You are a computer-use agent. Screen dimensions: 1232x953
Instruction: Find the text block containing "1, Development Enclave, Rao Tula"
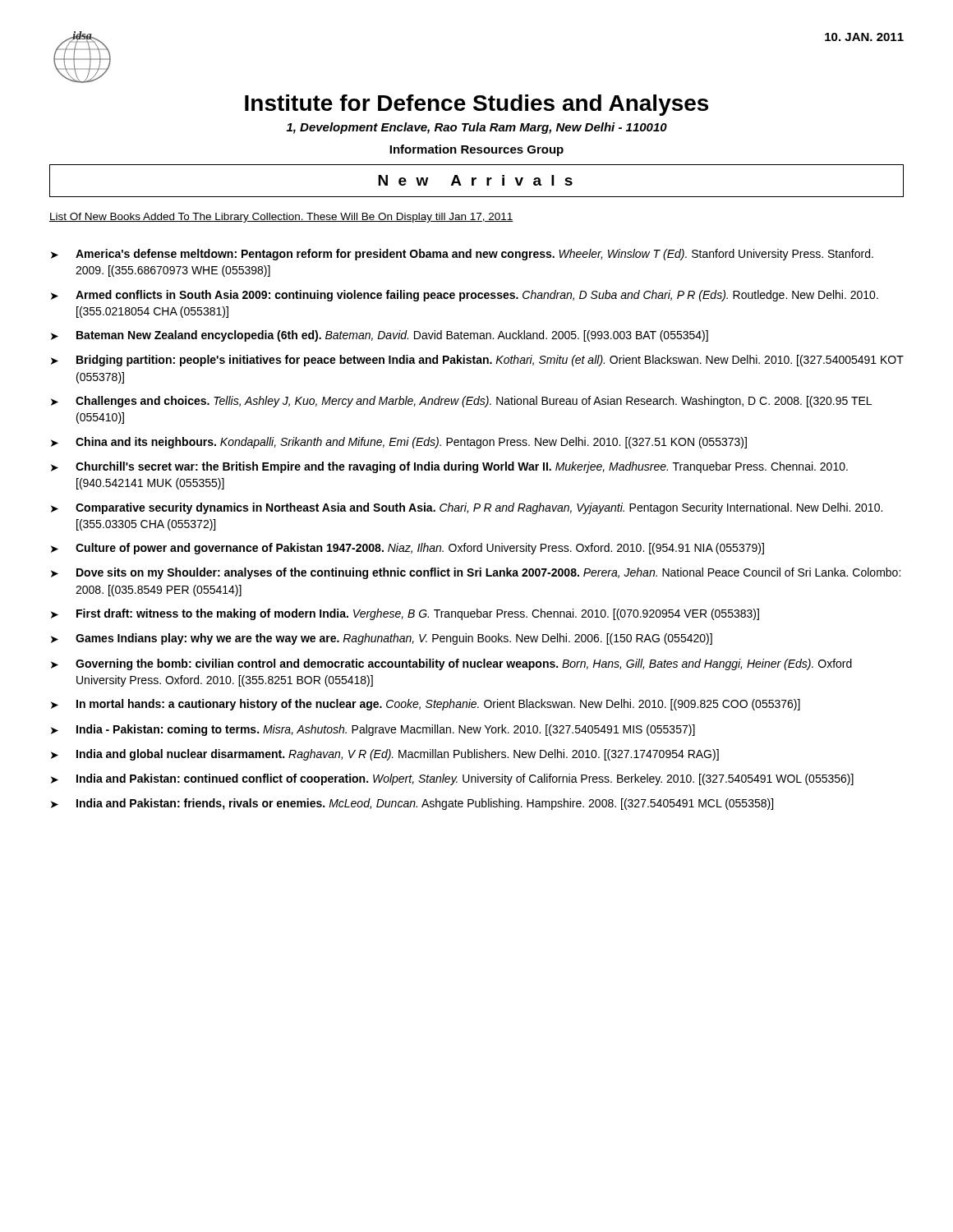476,127
